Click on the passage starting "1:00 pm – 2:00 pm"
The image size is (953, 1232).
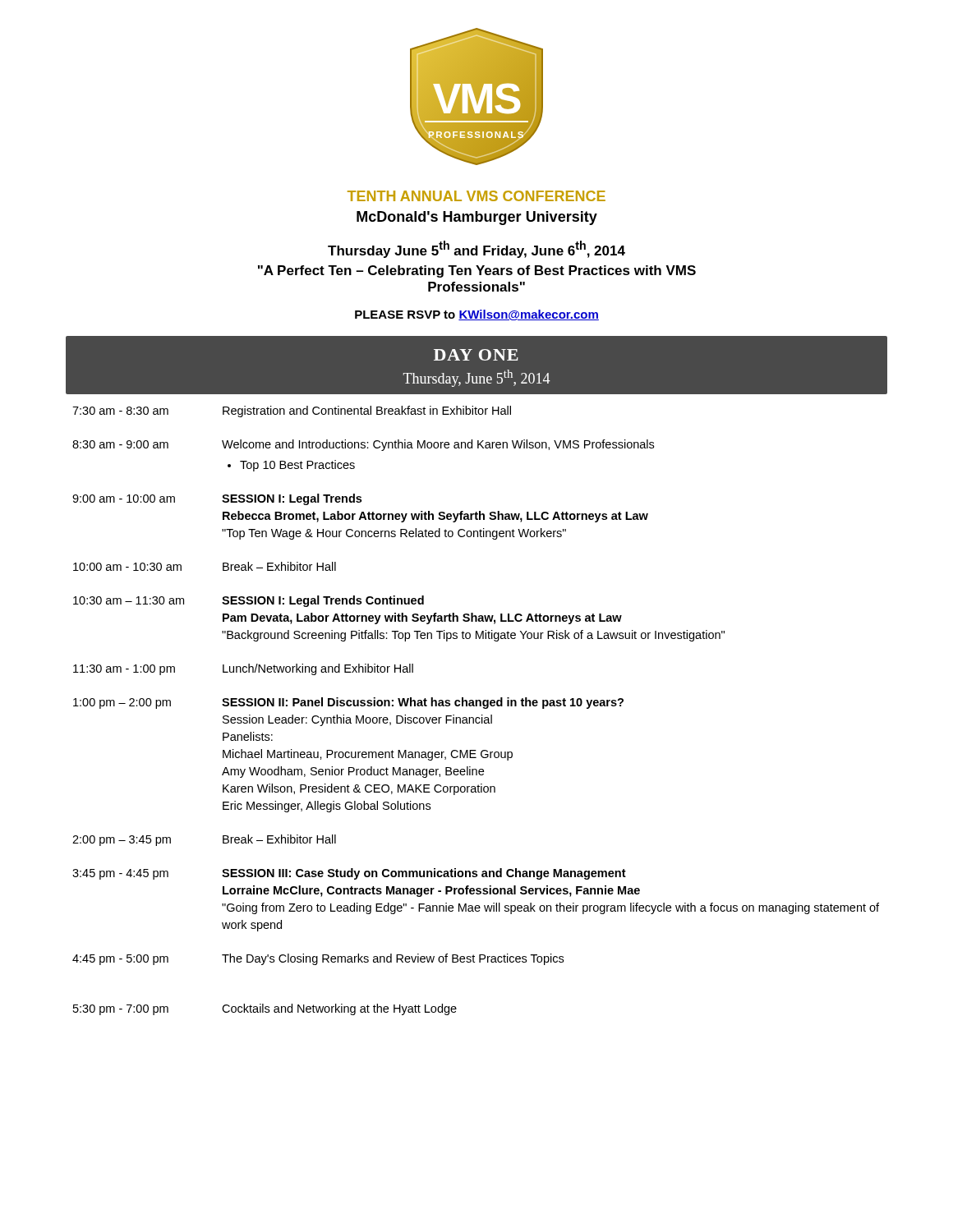(122, 702)
